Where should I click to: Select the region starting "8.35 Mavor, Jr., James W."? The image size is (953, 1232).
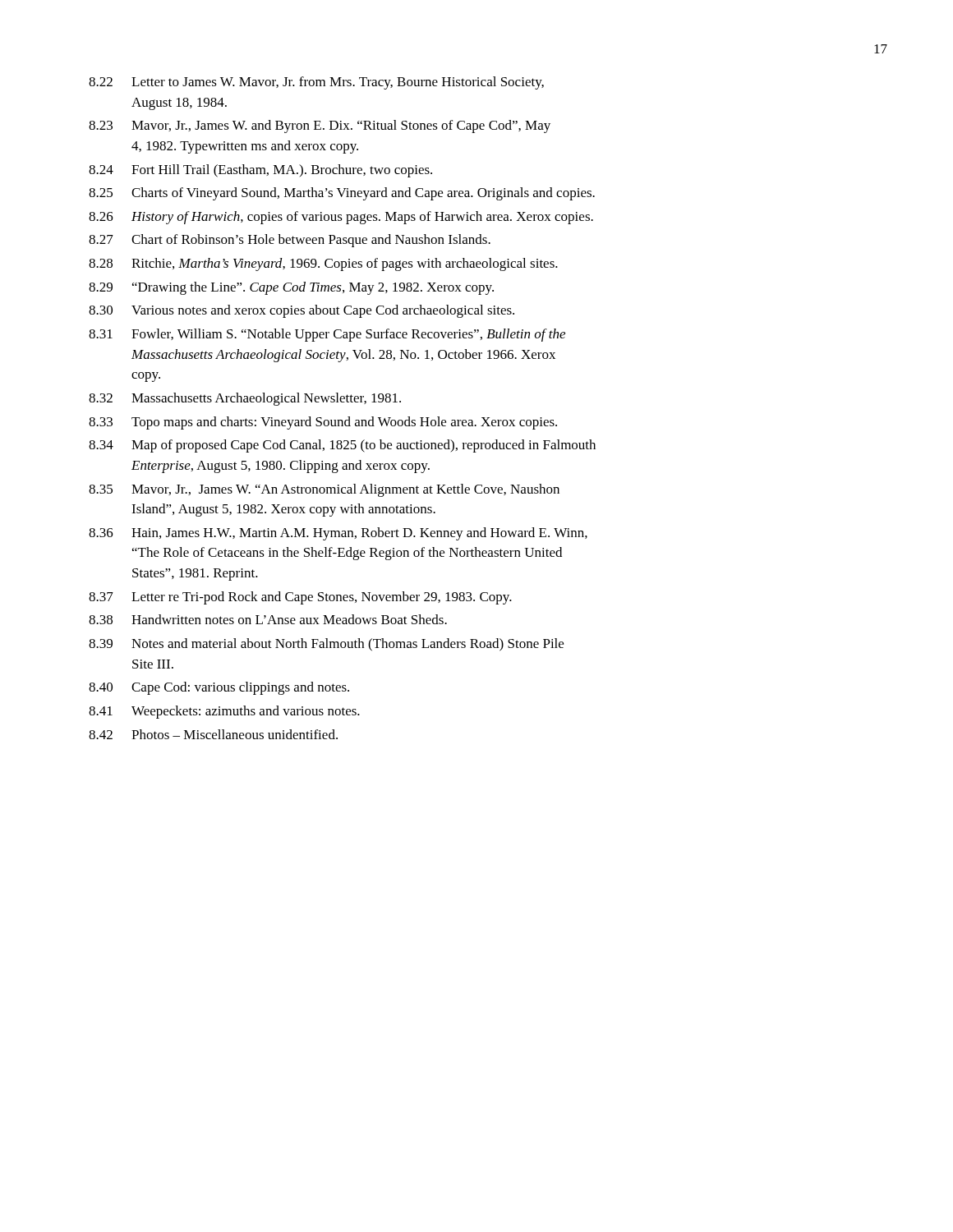click(488, 500)
